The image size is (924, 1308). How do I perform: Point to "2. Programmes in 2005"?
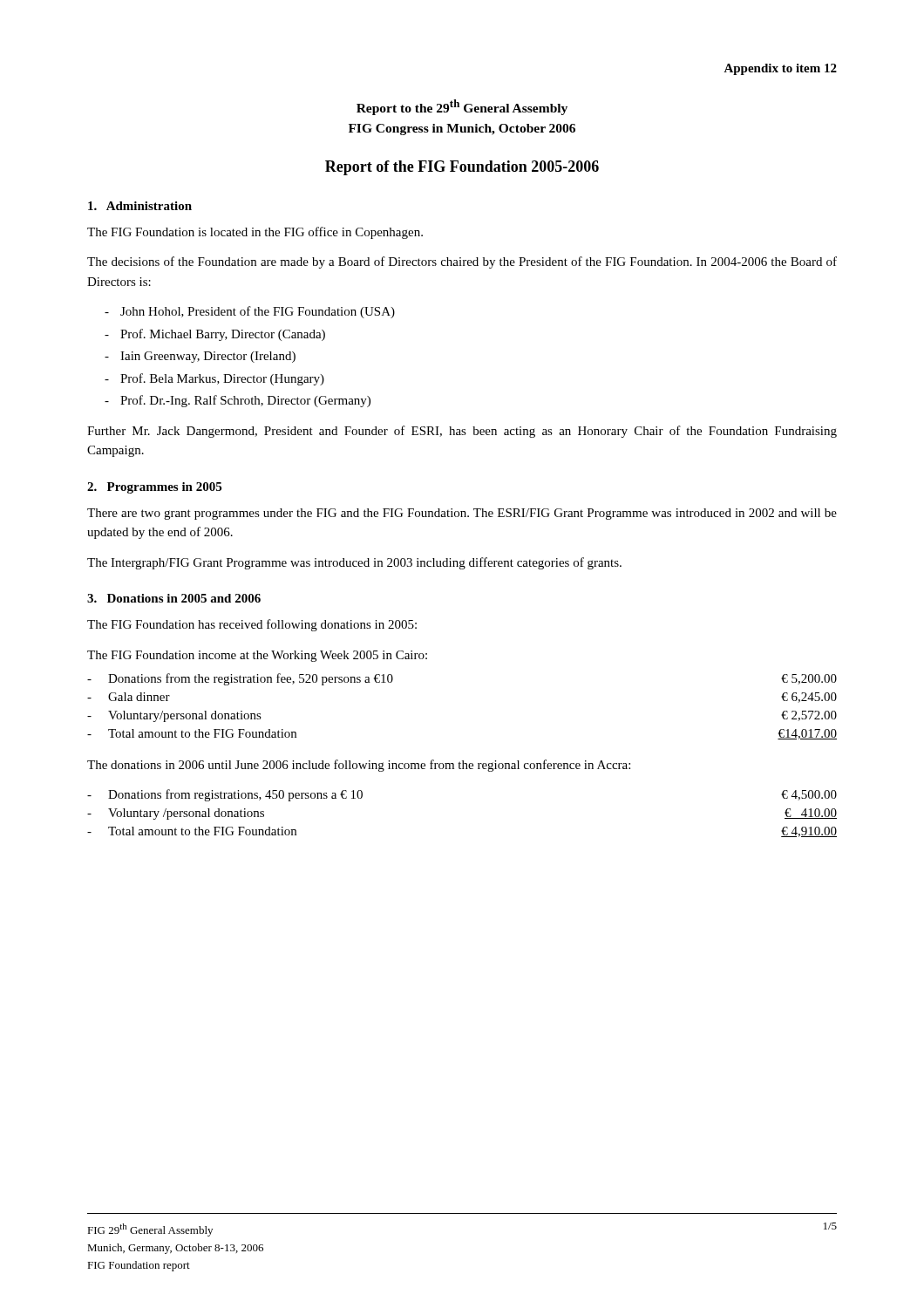[155, 486]
